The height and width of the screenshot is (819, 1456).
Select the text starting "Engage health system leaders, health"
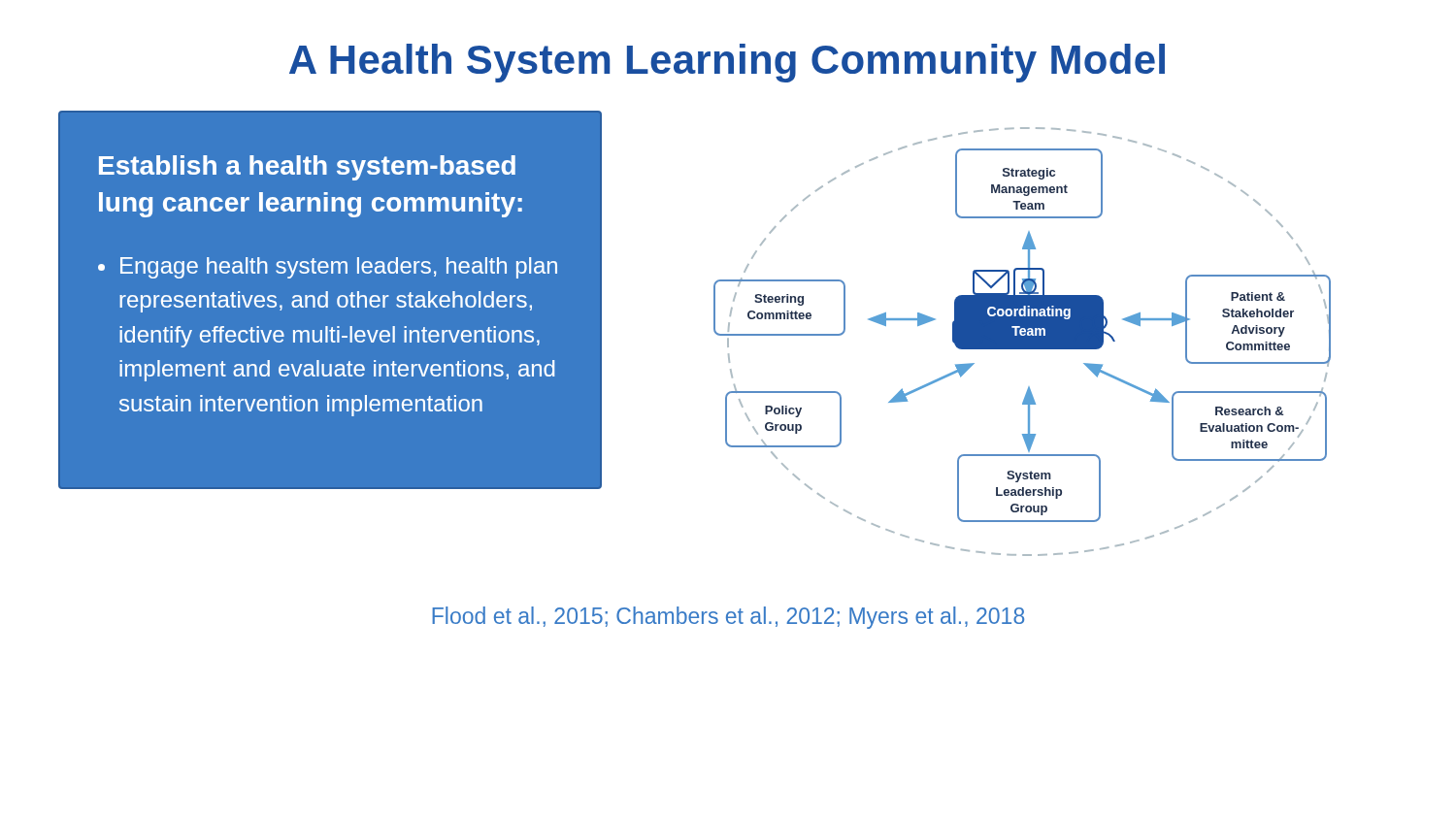pyautogui.click(x=339, y=334)
